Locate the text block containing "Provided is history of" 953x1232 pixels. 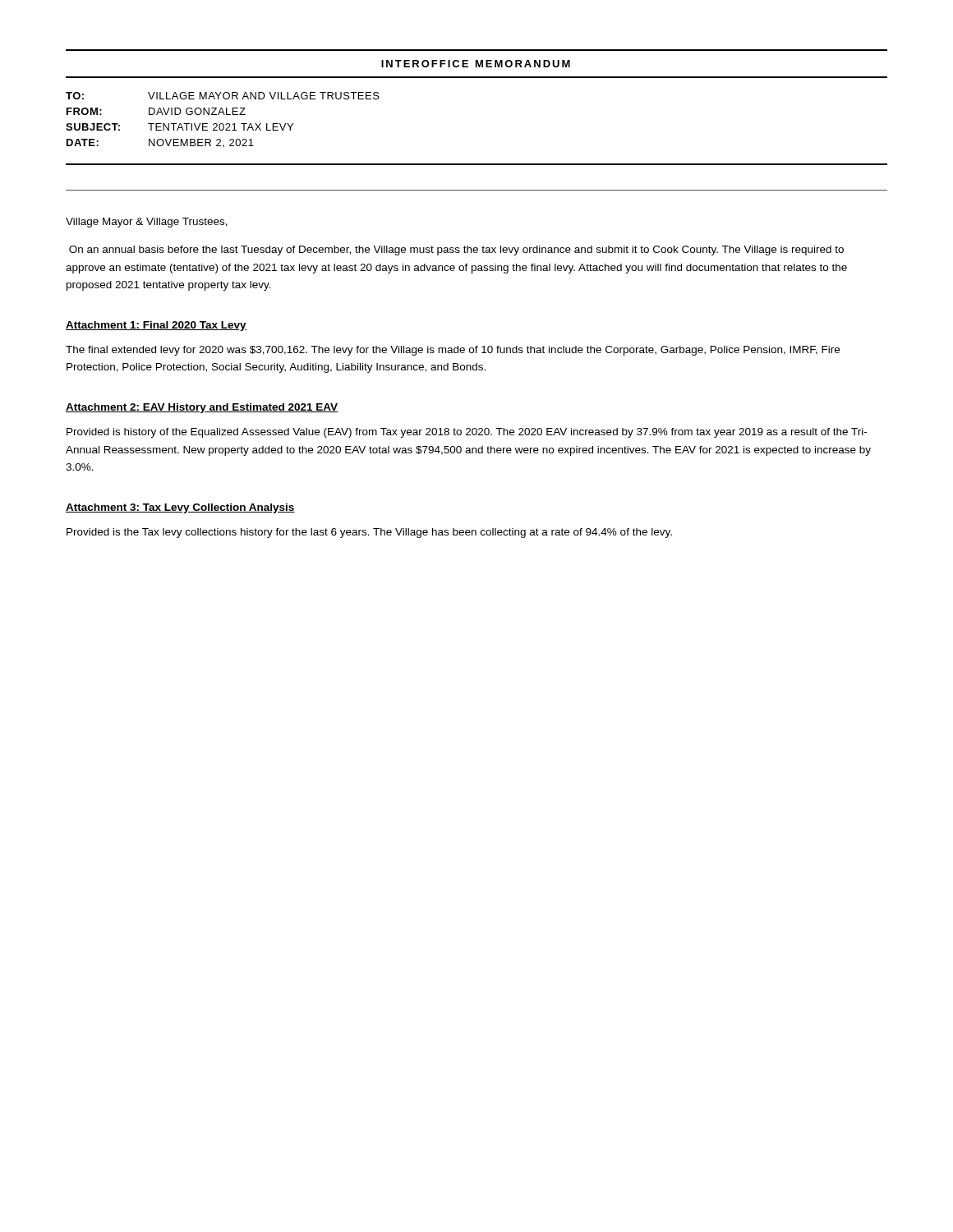(x=468, y=449)
